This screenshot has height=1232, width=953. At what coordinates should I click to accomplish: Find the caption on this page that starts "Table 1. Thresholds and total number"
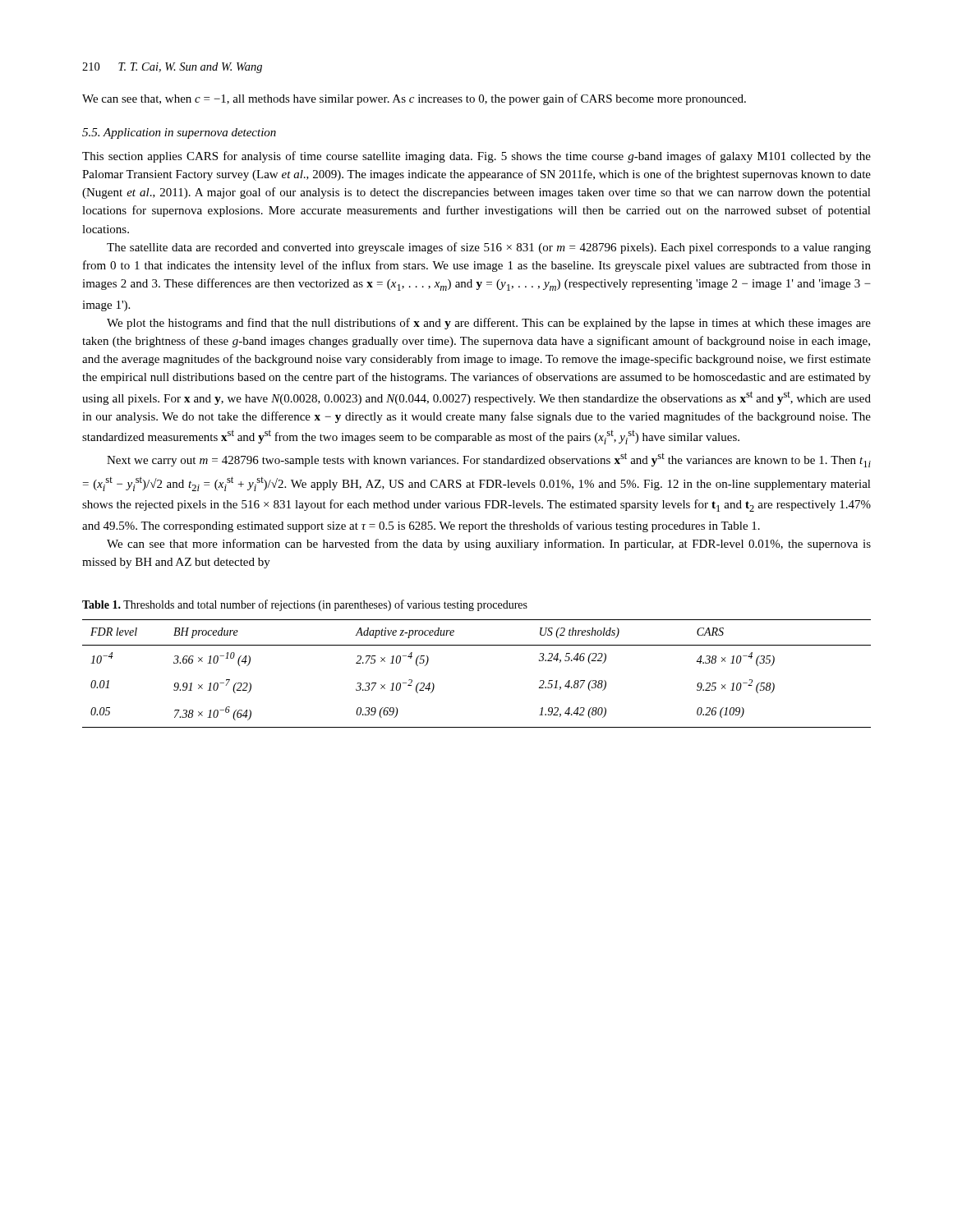coord(305,605)
